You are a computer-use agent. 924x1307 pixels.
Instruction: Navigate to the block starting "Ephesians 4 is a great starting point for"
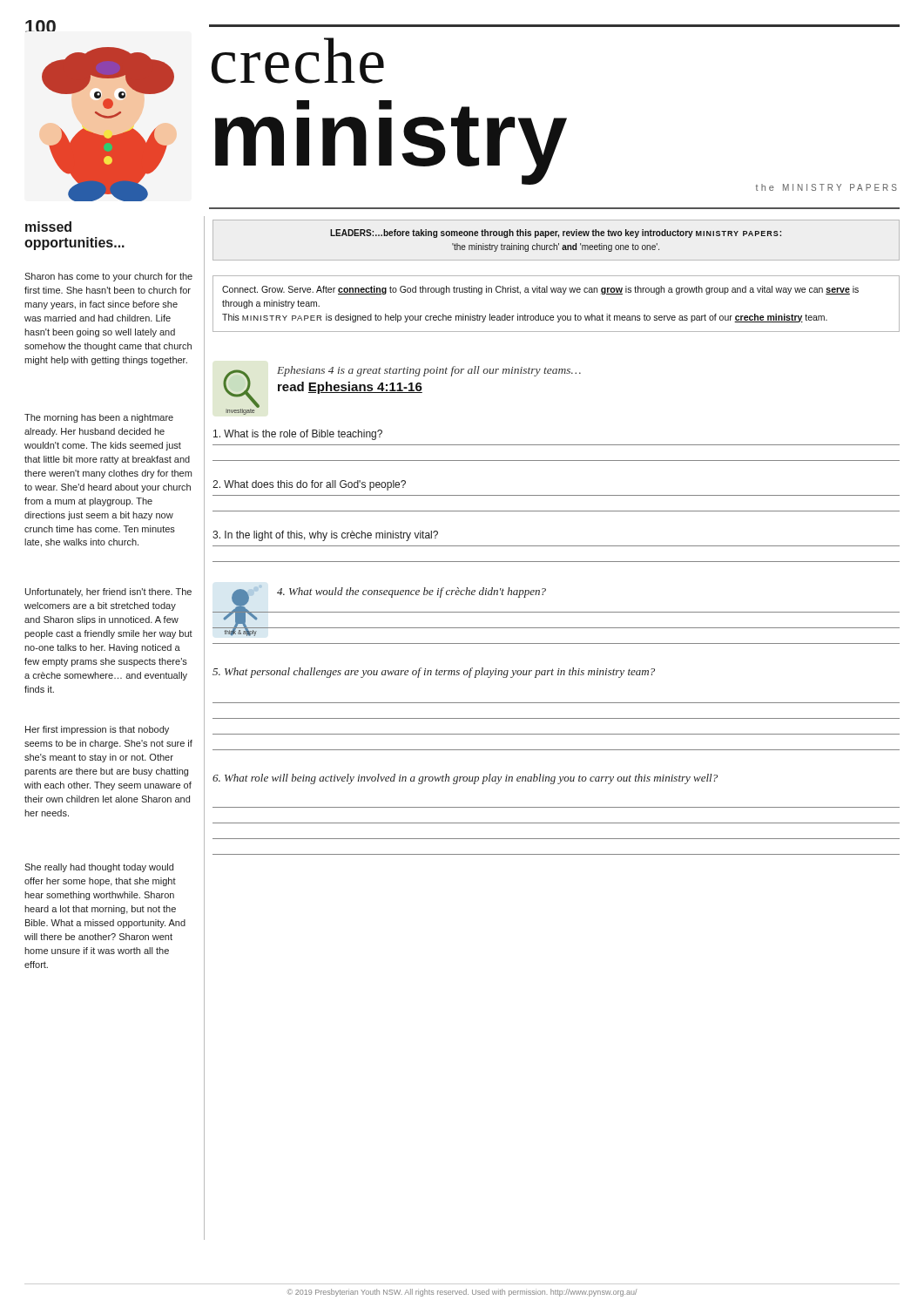pos(429,379)
